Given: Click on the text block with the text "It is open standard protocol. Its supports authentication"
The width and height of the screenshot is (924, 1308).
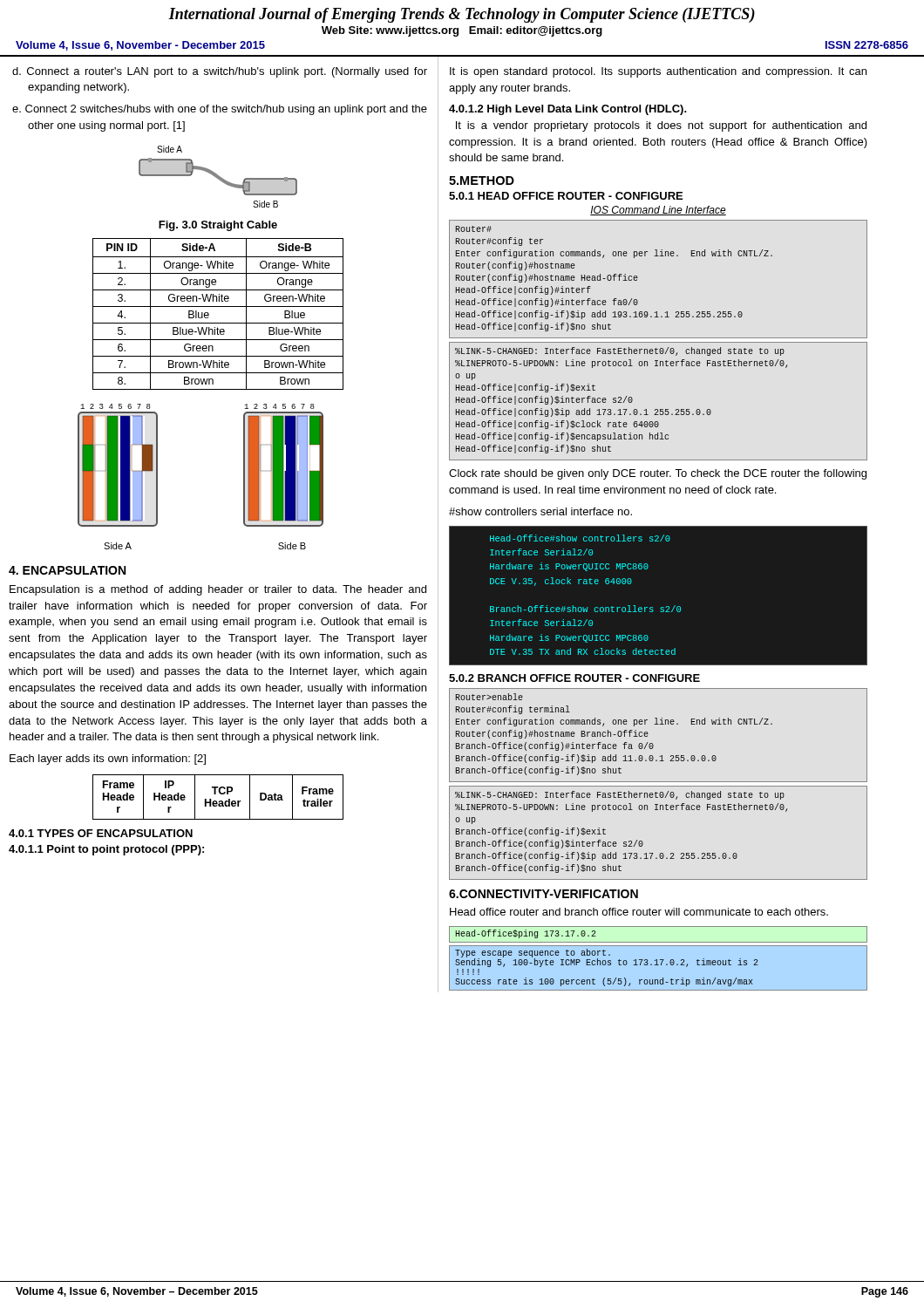Looking at the screenshot, I should (x=658, y=79).
